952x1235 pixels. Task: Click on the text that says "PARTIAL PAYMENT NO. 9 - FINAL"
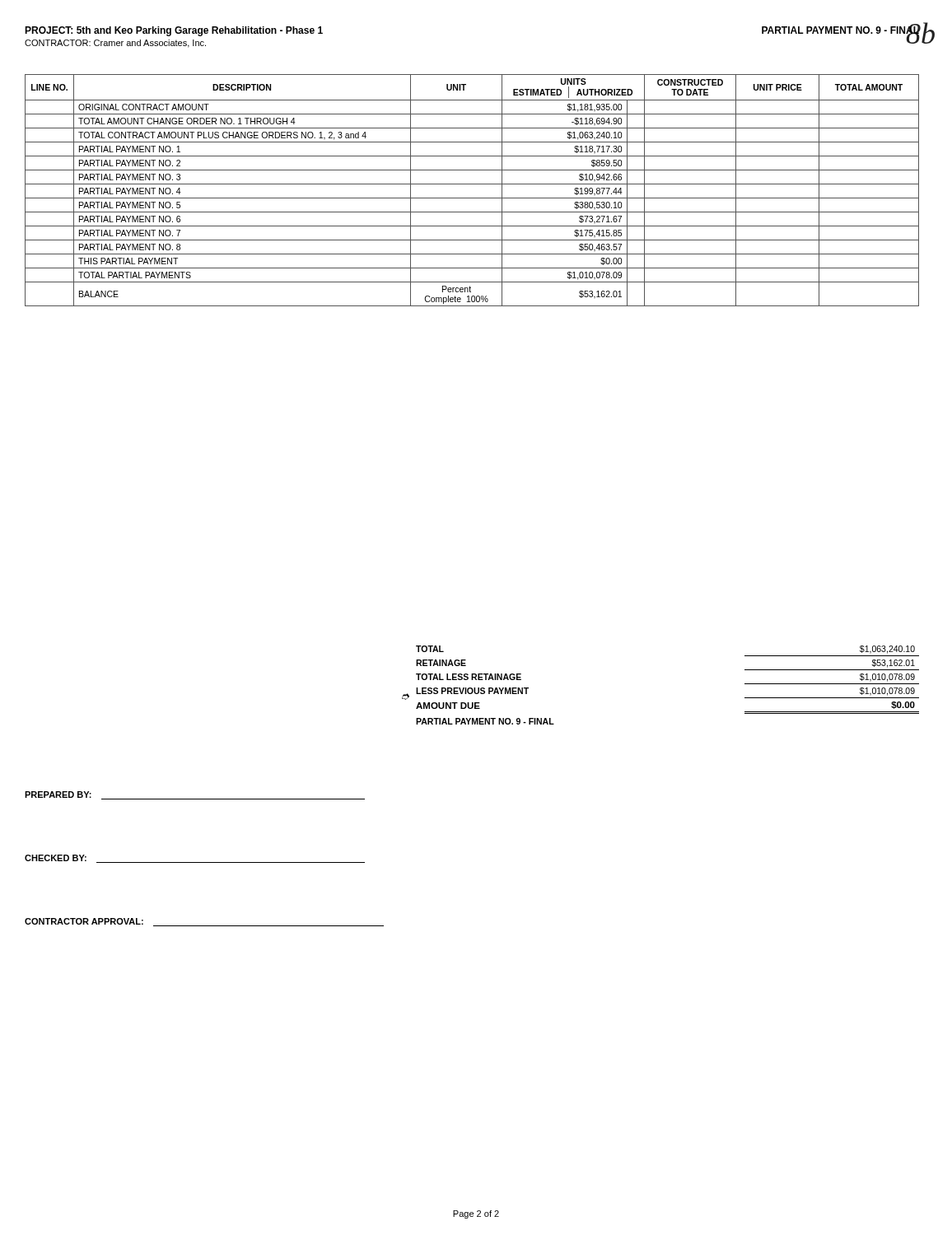[840, 30]
